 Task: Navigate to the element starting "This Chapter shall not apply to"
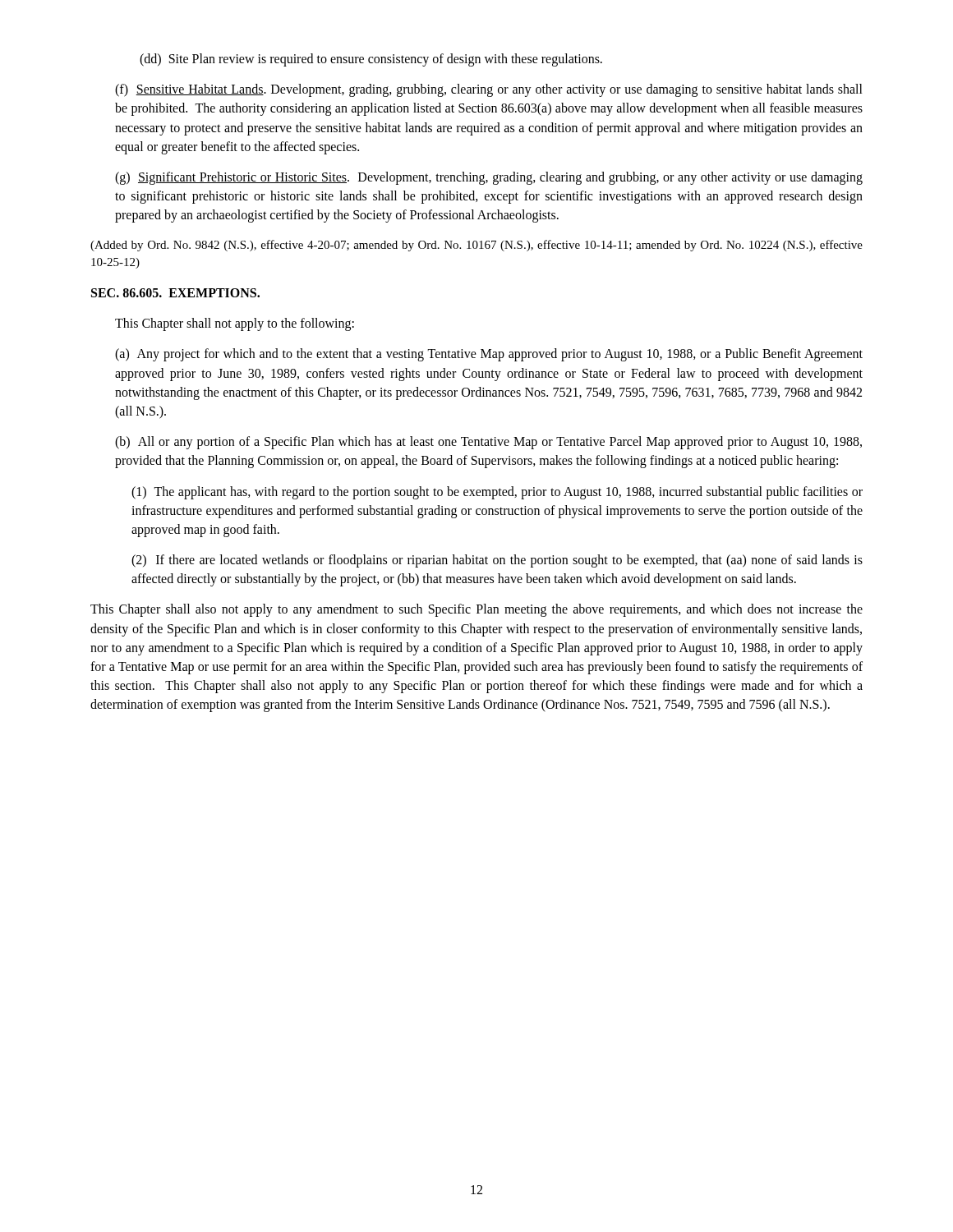click(235, 323)
